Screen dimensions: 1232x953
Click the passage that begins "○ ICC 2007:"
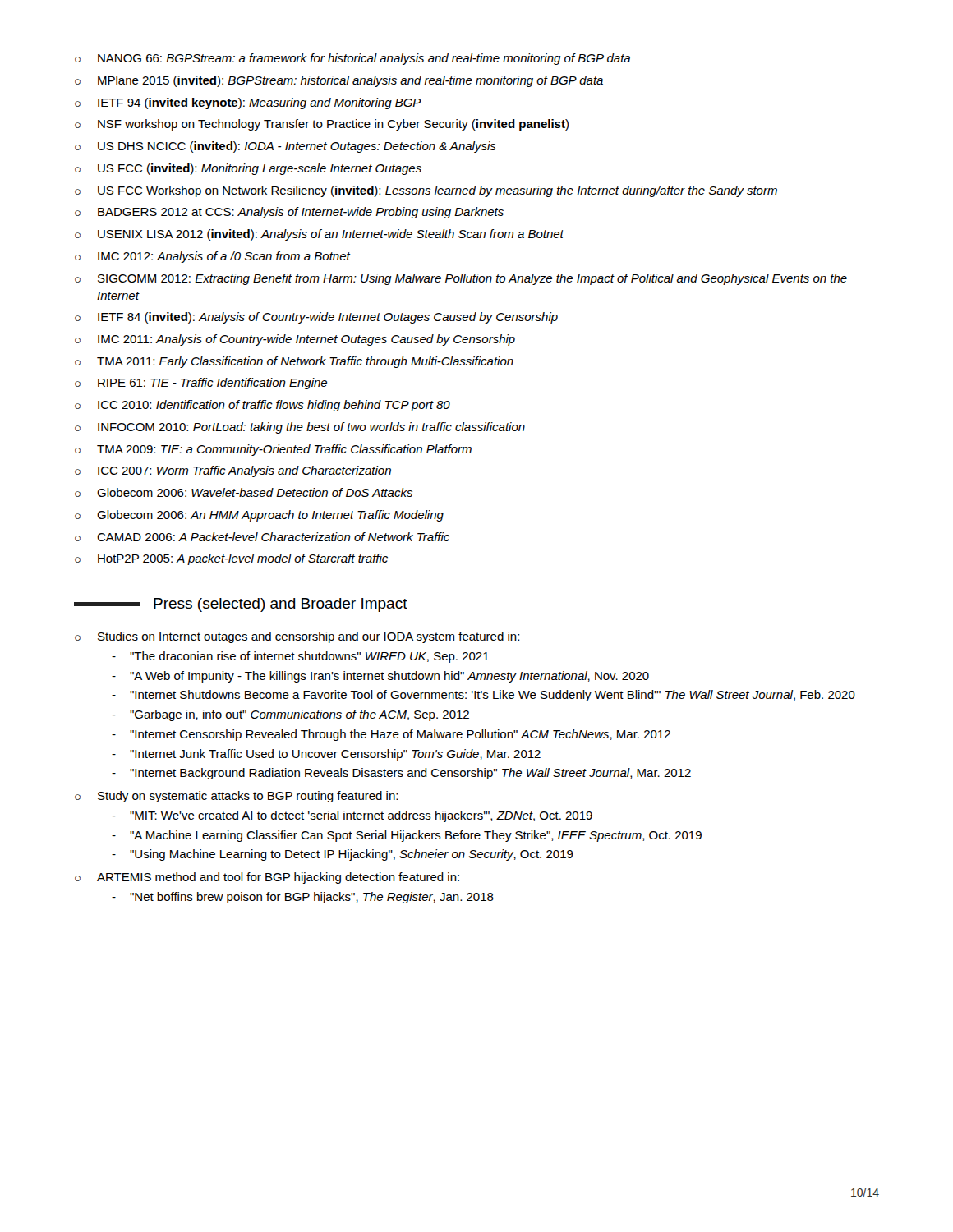point(233,471)
